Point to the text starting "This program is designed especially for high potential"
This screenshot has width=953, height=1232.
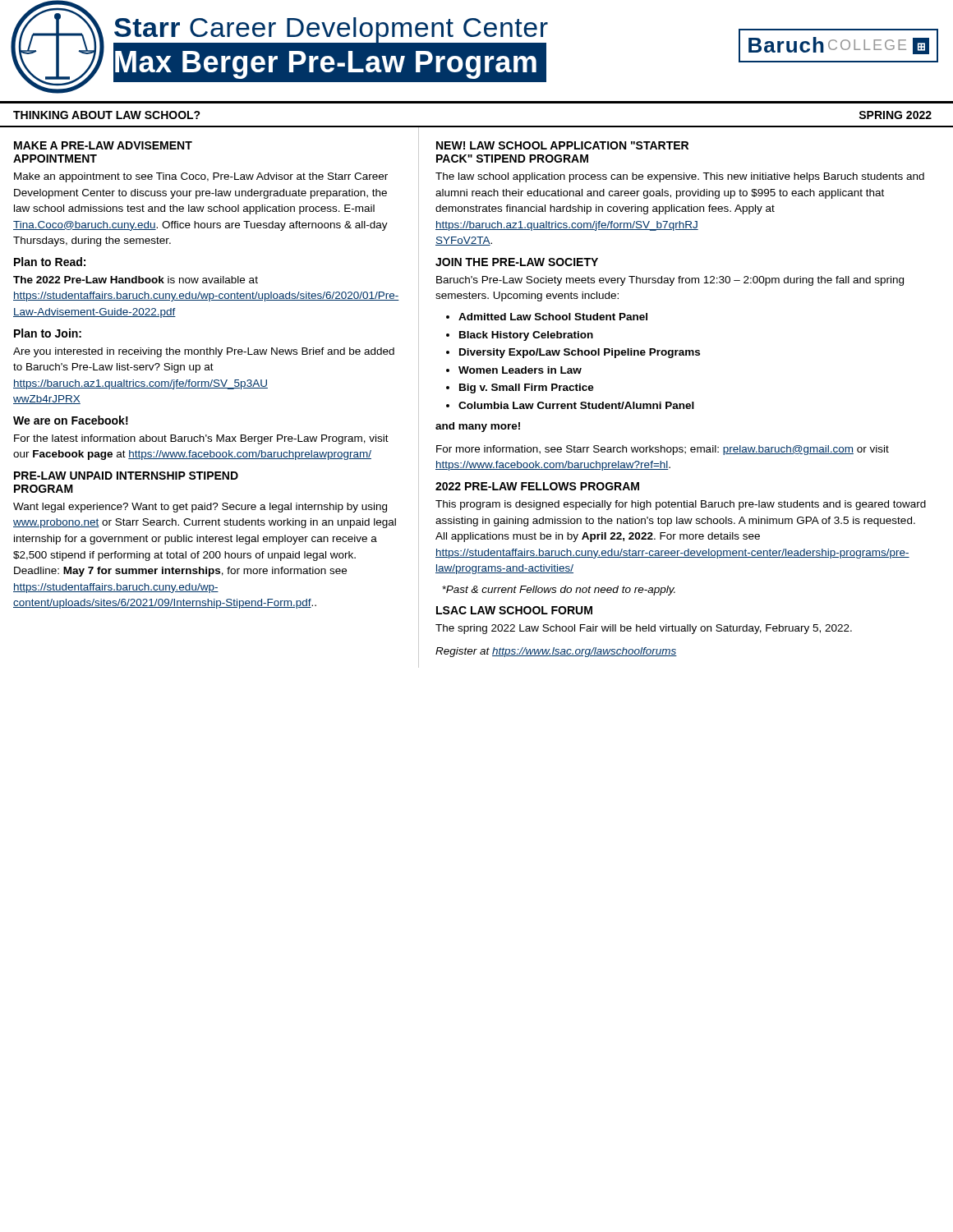pyautogui.click(x=681, y=536)
